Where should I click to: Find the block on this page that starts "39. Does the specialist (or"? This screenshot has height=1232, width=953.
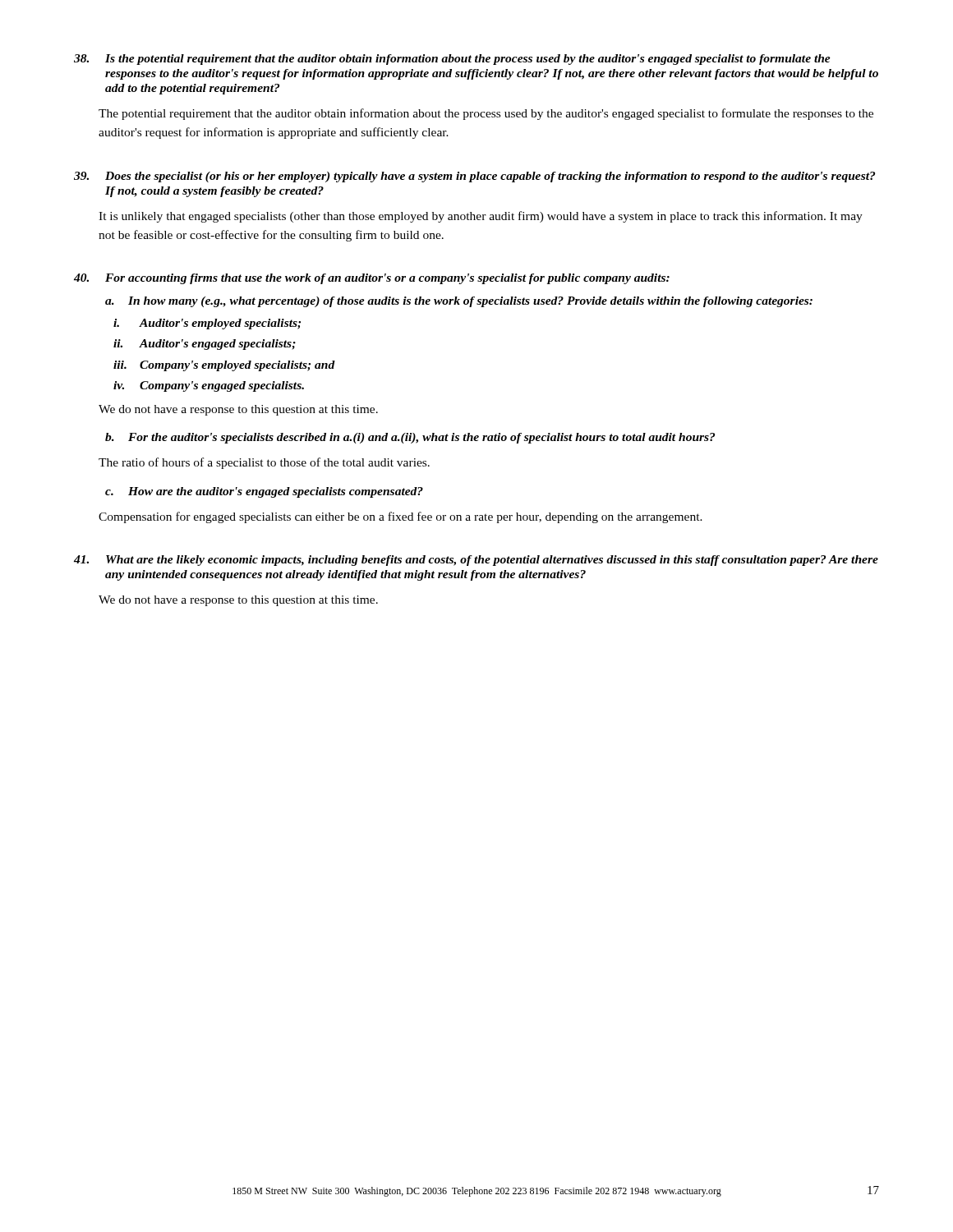click(x=476, y=206)
